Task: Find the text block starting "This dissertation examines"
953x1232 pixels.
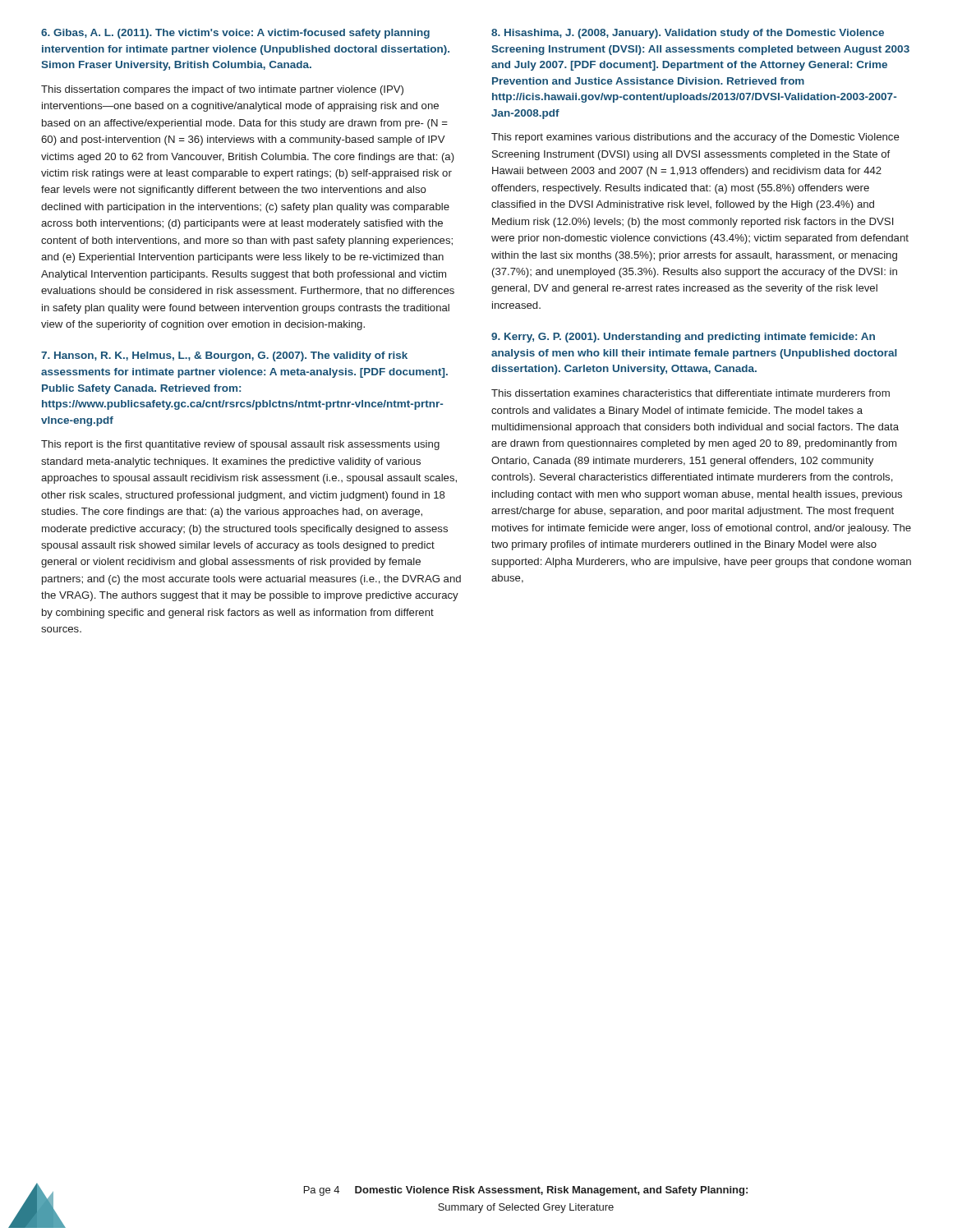Action: pyautogui.click(x=701, y=485)
